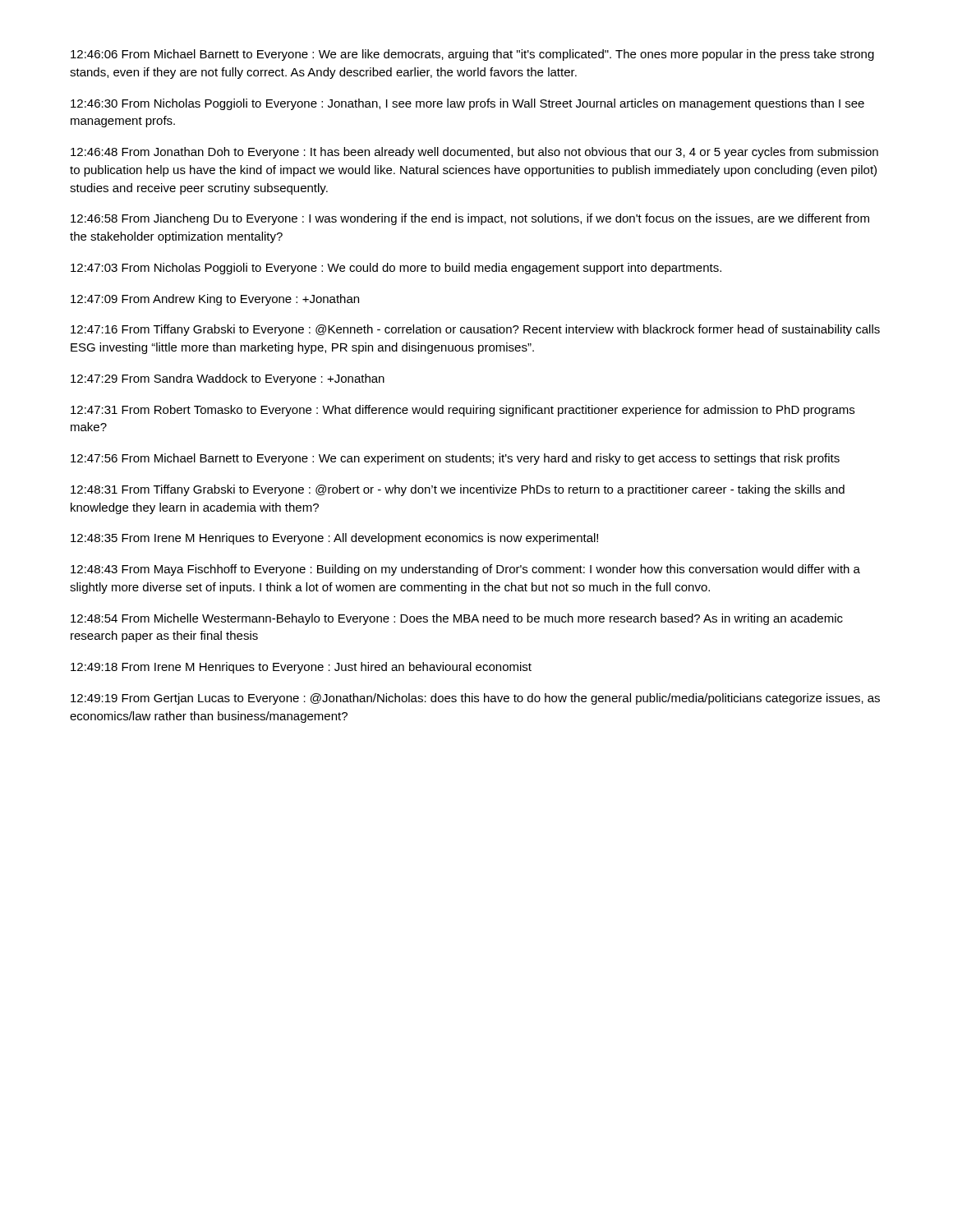
Task: Find the block starting "12:46:30 From Nicholas Poggioli to Everyone"
Action: click(x=467, y=112)
